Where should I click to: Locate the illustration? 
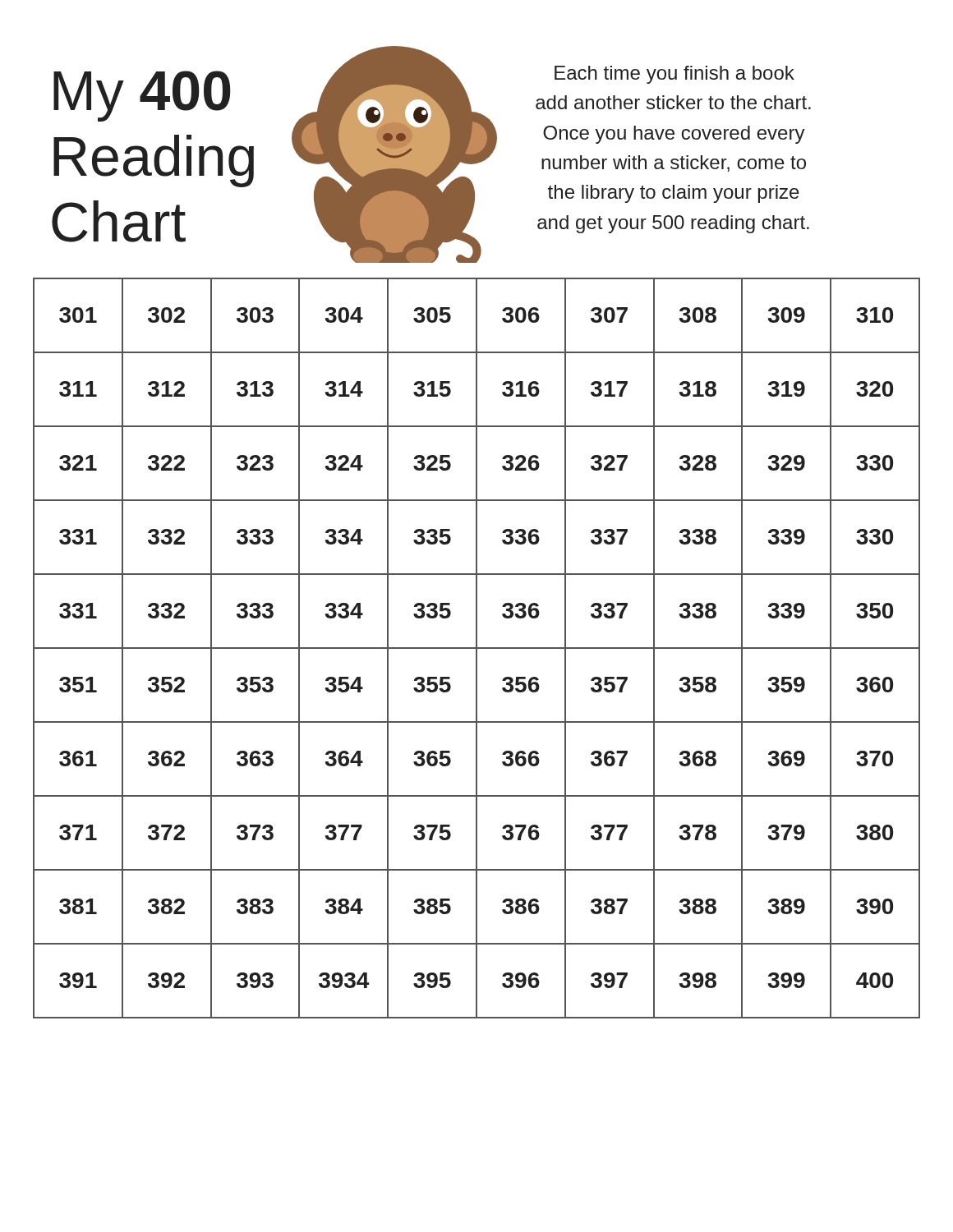coord(394,144)
